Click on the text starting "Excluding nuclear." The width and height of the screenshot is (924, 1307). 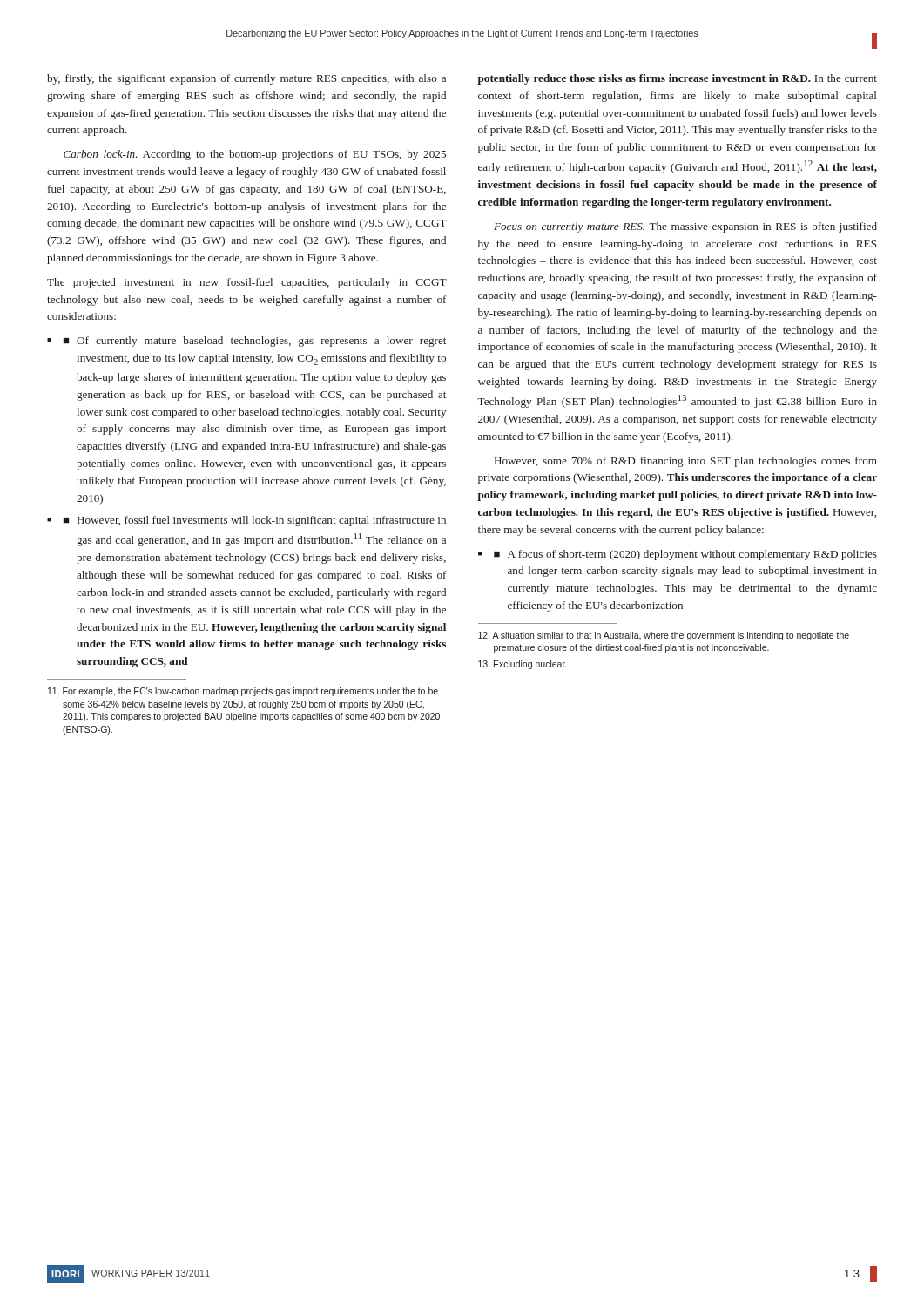click(522, 664)
